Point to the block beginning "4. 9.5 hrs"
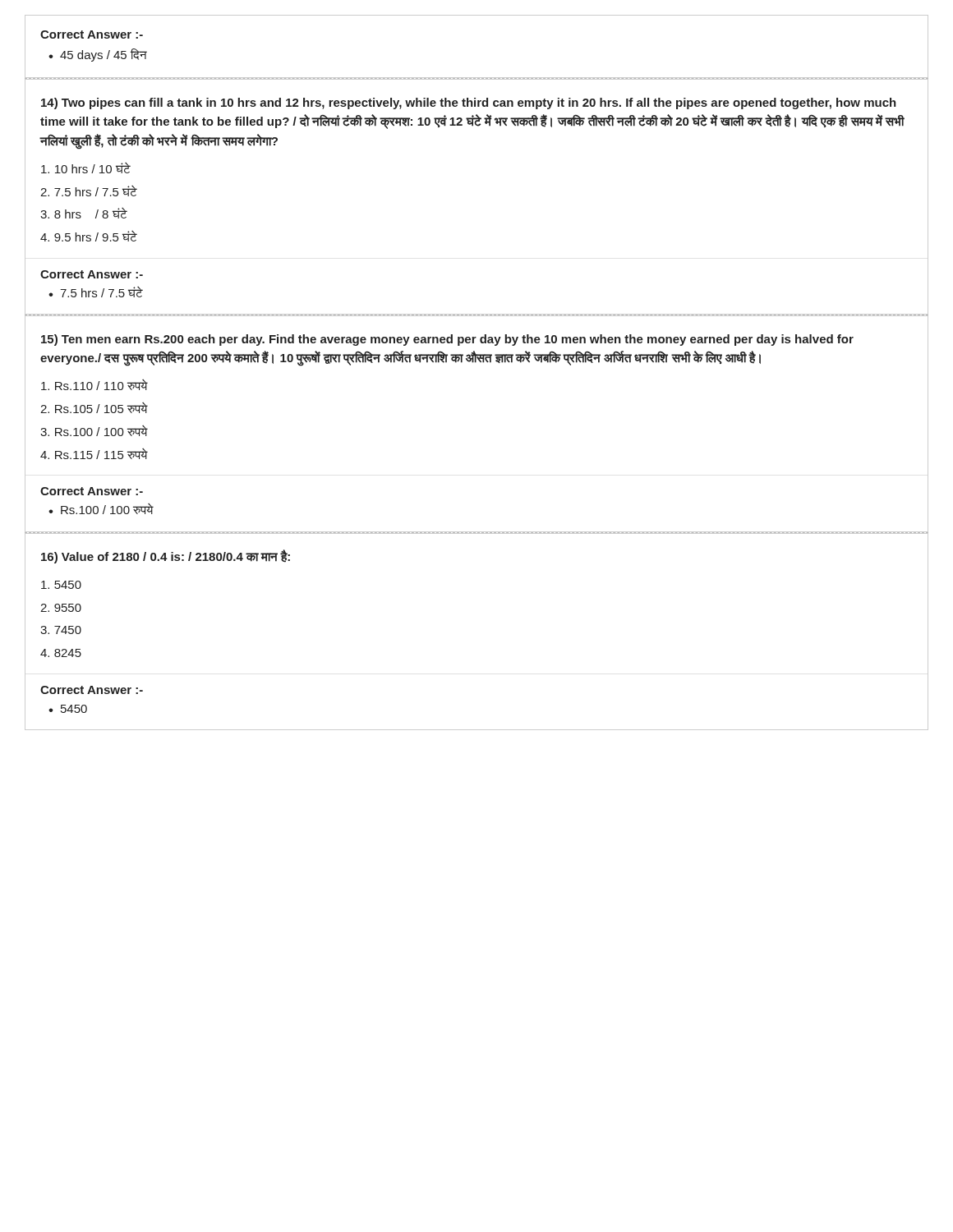 tap(89, 237)
